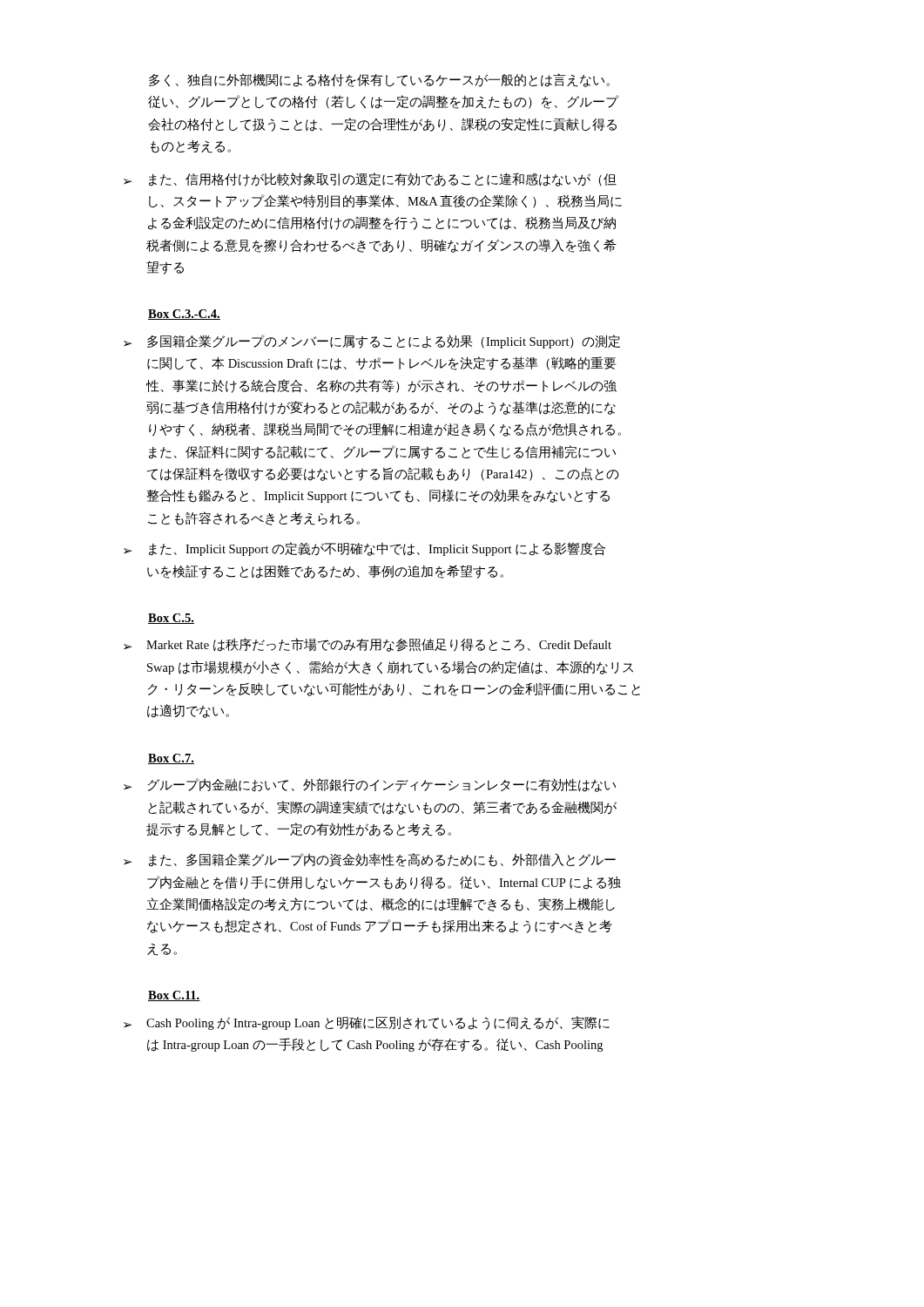Find the region starting "Box C.7."
The height and width of the screenshot is (1307, 924).
tap(171, 758)
